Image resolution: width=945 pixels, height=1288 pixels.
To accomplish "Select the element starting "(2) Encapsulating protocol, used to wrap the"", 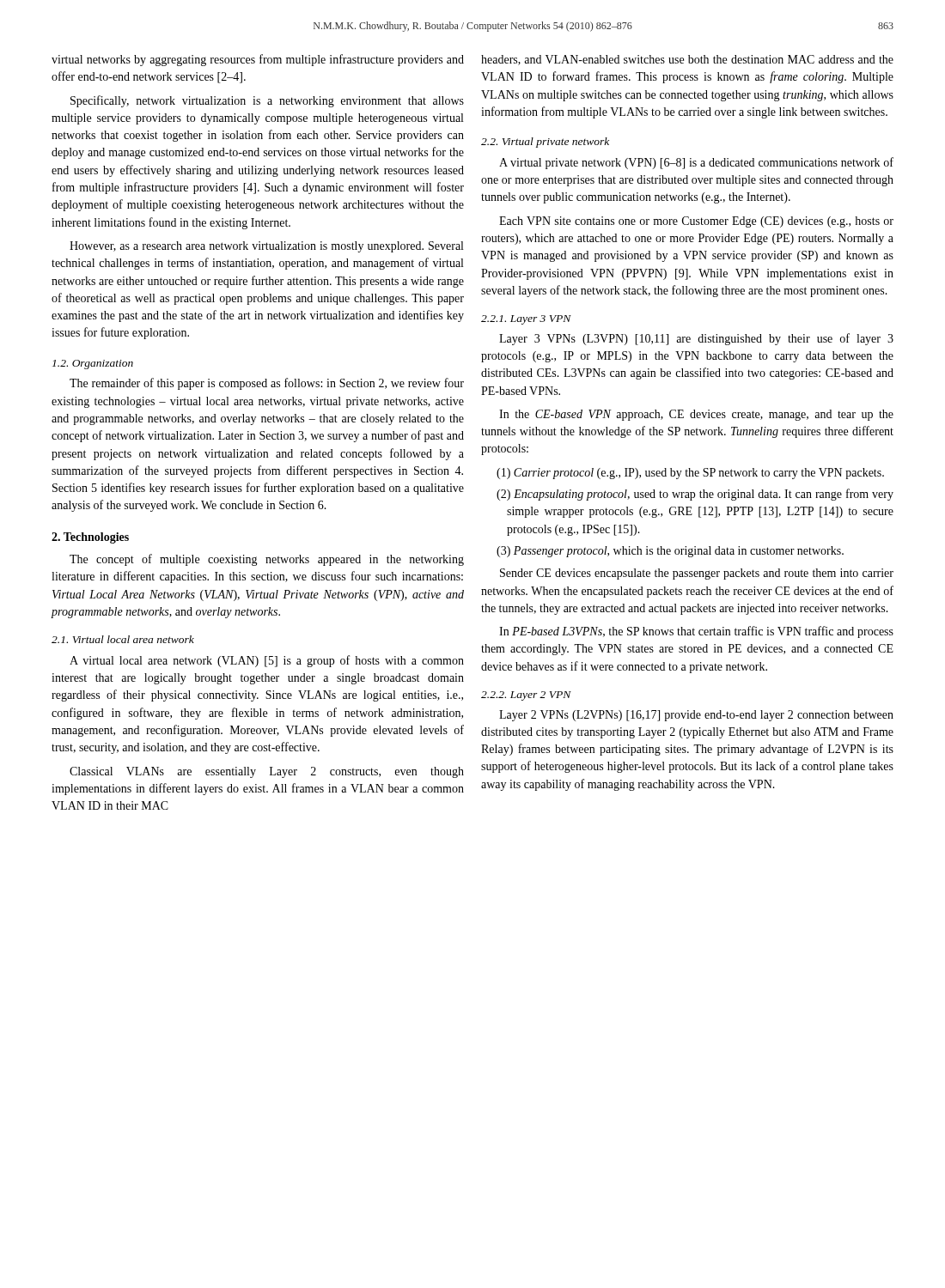I will pyautogui.click(x=695, y=512).
